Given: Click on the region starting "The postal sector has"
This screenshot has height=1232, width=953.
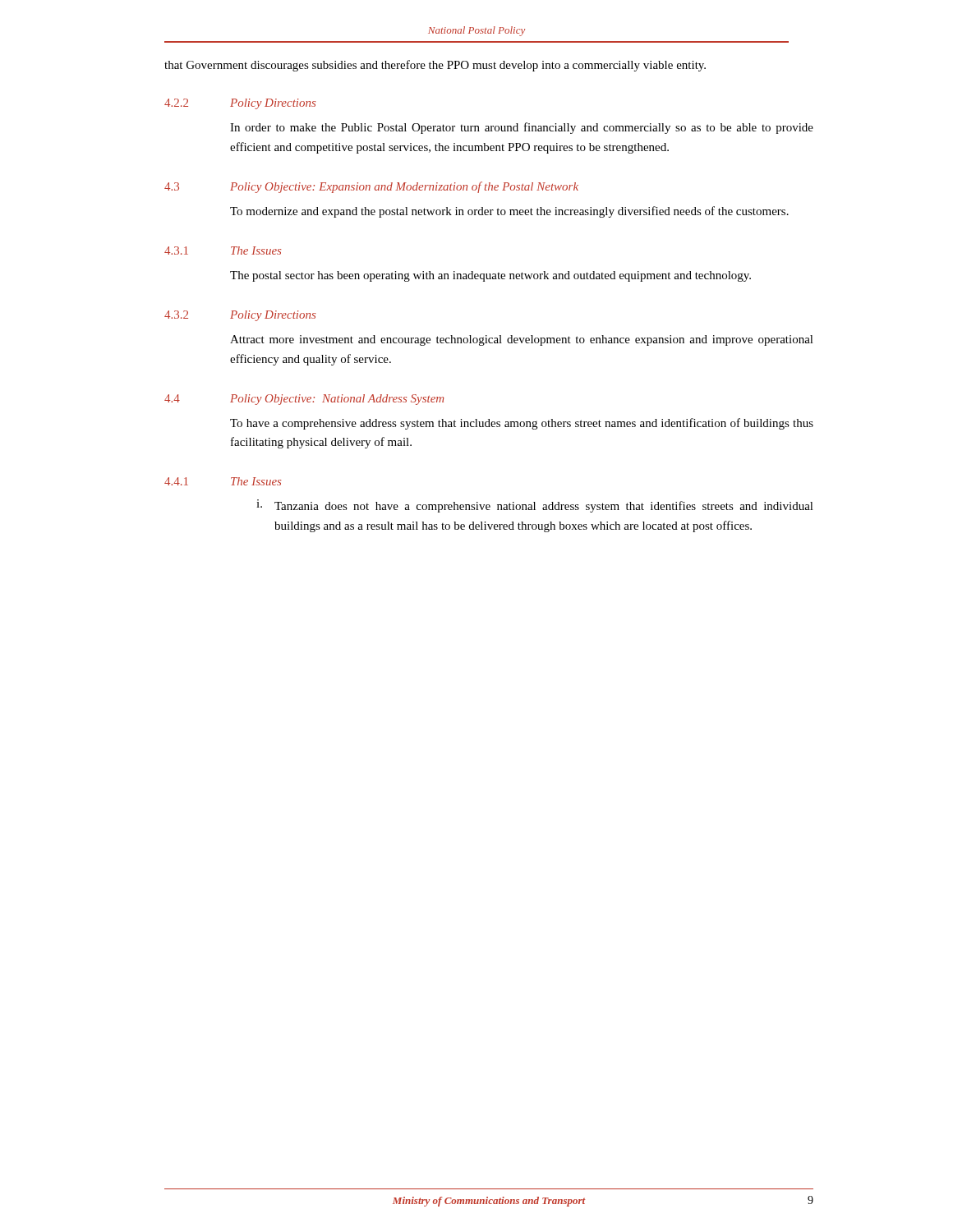Looking at the screenshot, I should pos(522,276).
